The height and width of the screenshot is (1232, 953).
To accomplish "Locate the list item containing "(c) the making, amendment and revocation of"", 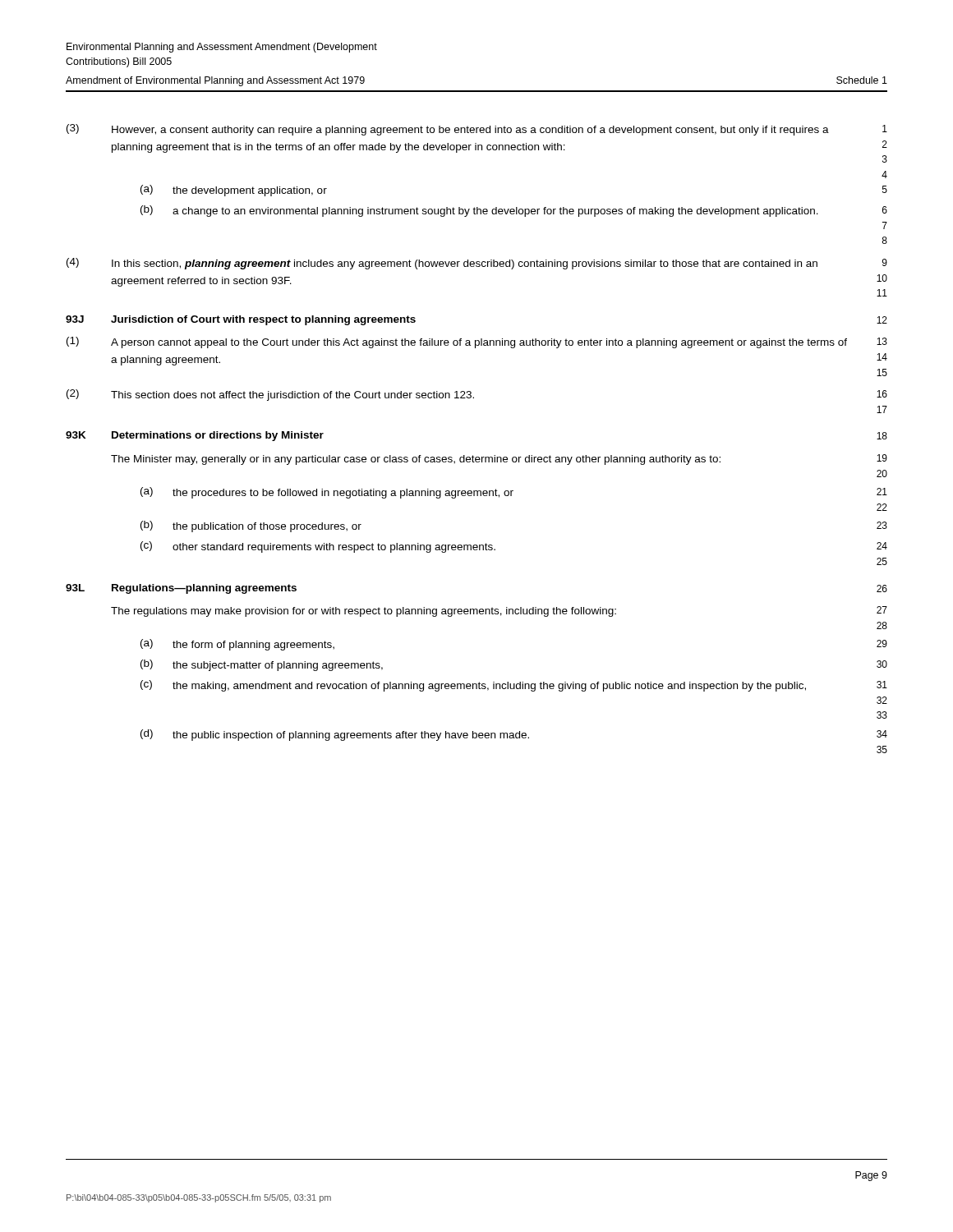I will [514, 686].
